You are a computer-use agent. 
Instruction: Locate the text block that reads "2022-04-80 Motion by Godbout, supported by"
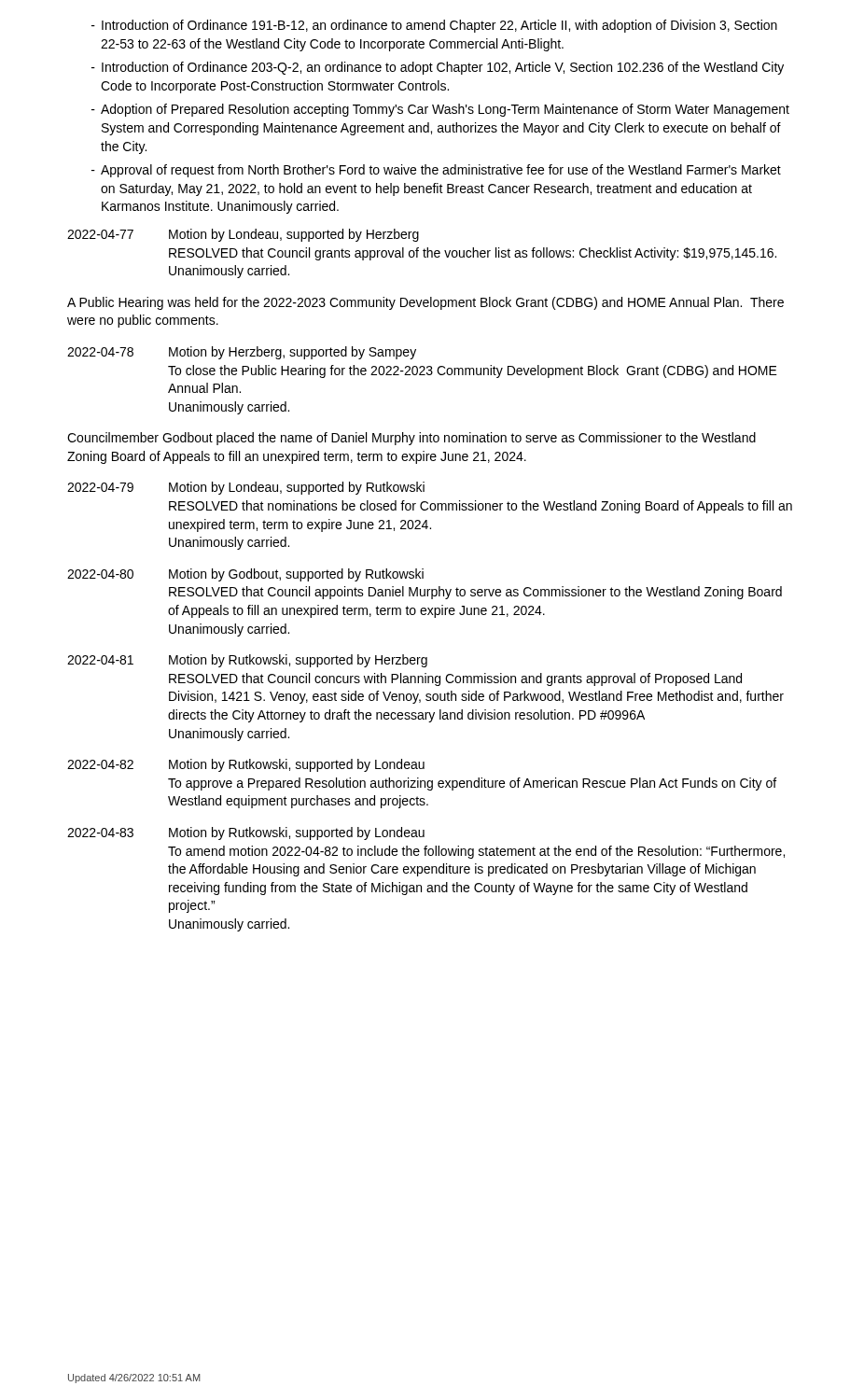(431, 602)
